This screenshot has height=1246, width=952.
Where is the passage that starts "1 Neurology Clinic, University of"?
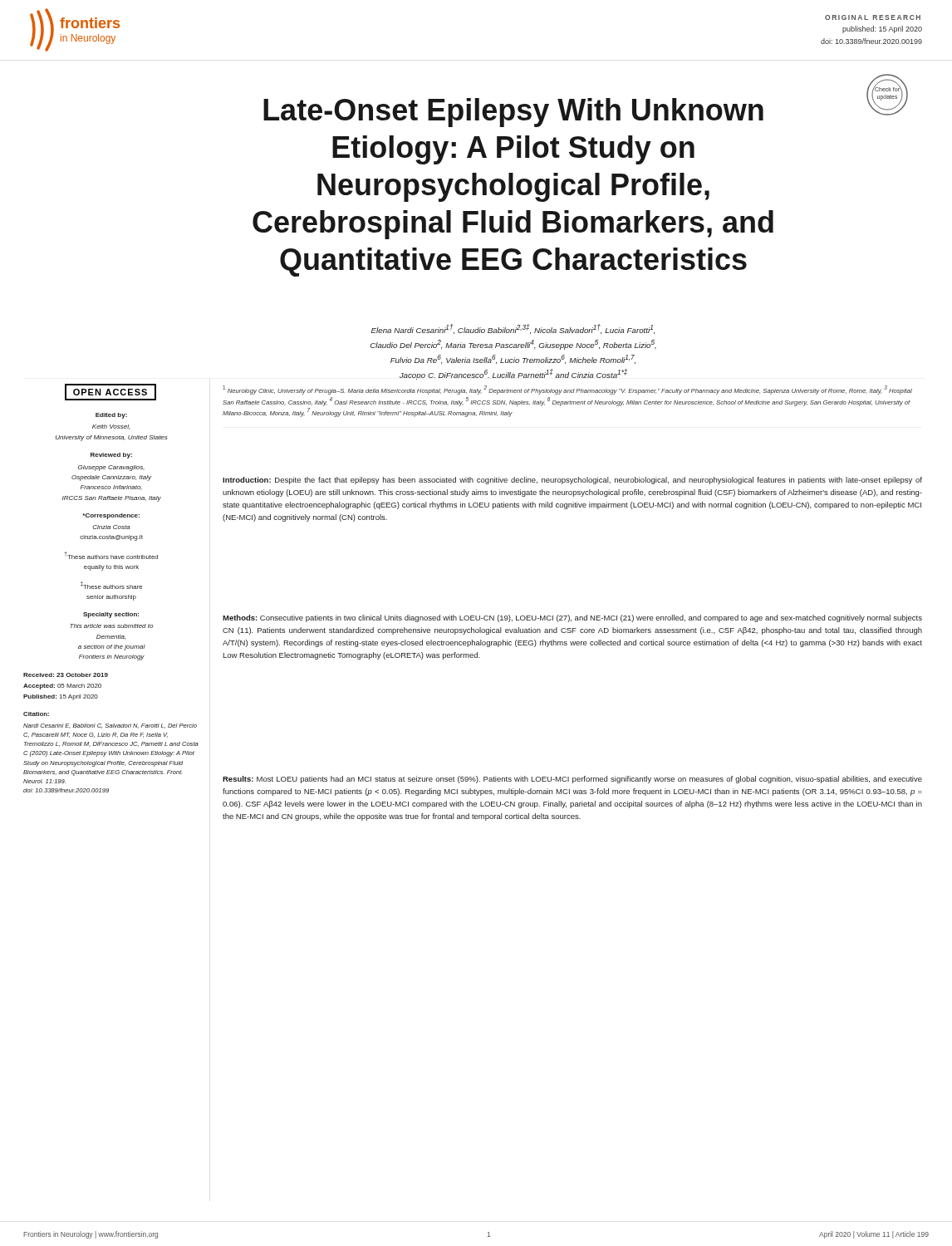coord(567,401)
